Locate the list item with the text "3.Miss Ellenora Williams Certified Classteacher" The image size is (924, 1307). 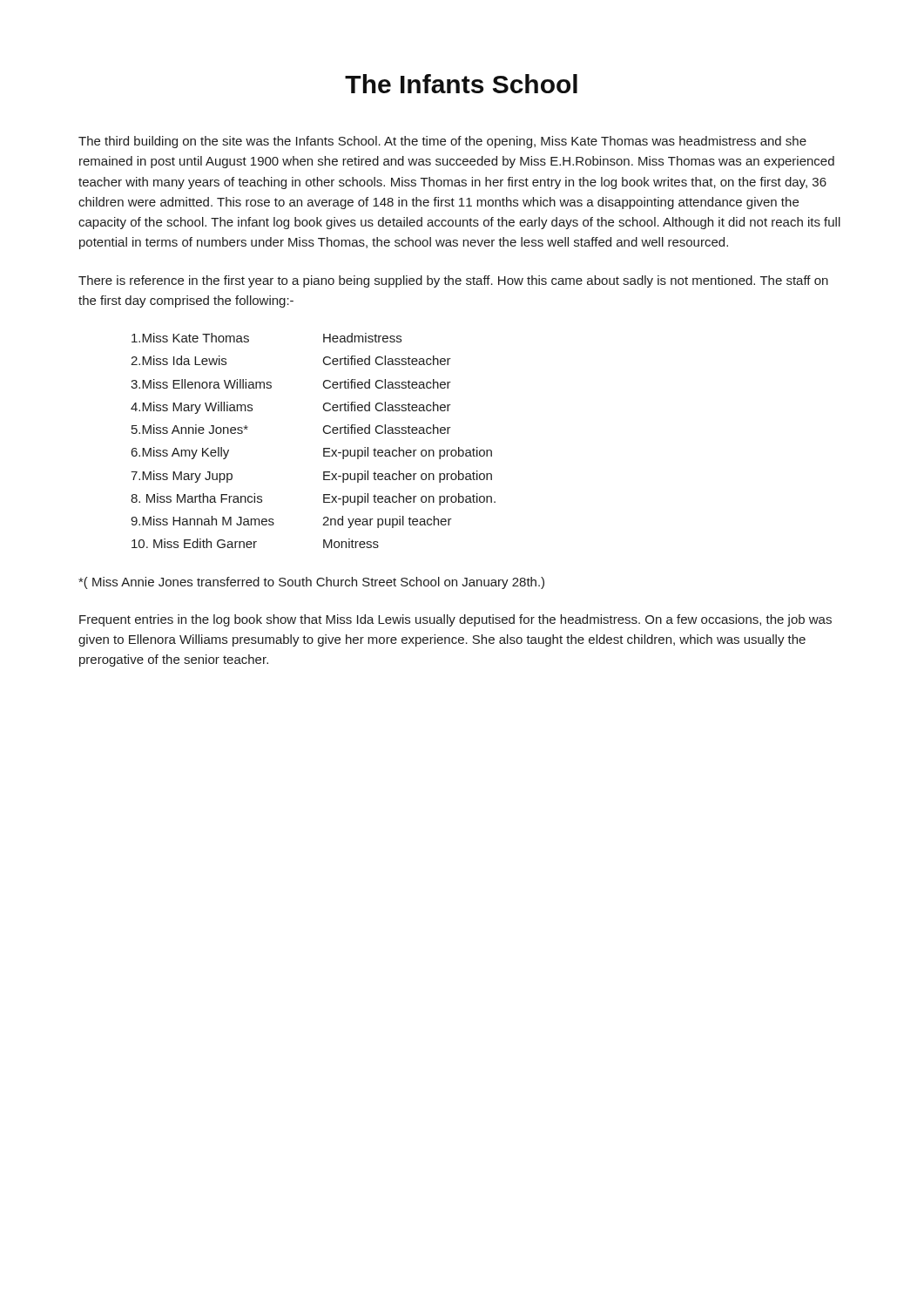coord(203,383)
